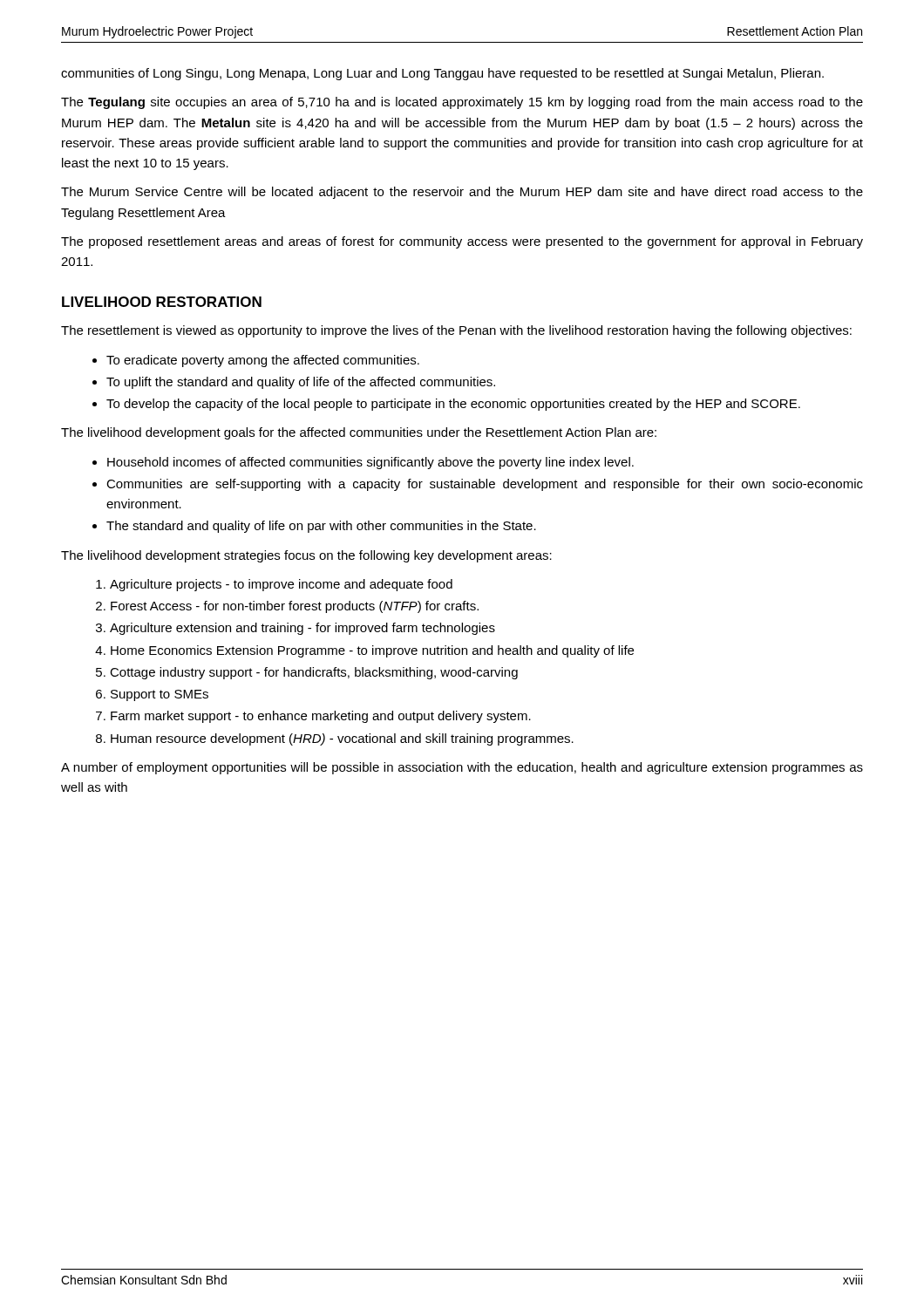Find the list item that says "Communities are self-supporting with a capacity"
This screenshot has width=924, height=1308.
[485, 493]
